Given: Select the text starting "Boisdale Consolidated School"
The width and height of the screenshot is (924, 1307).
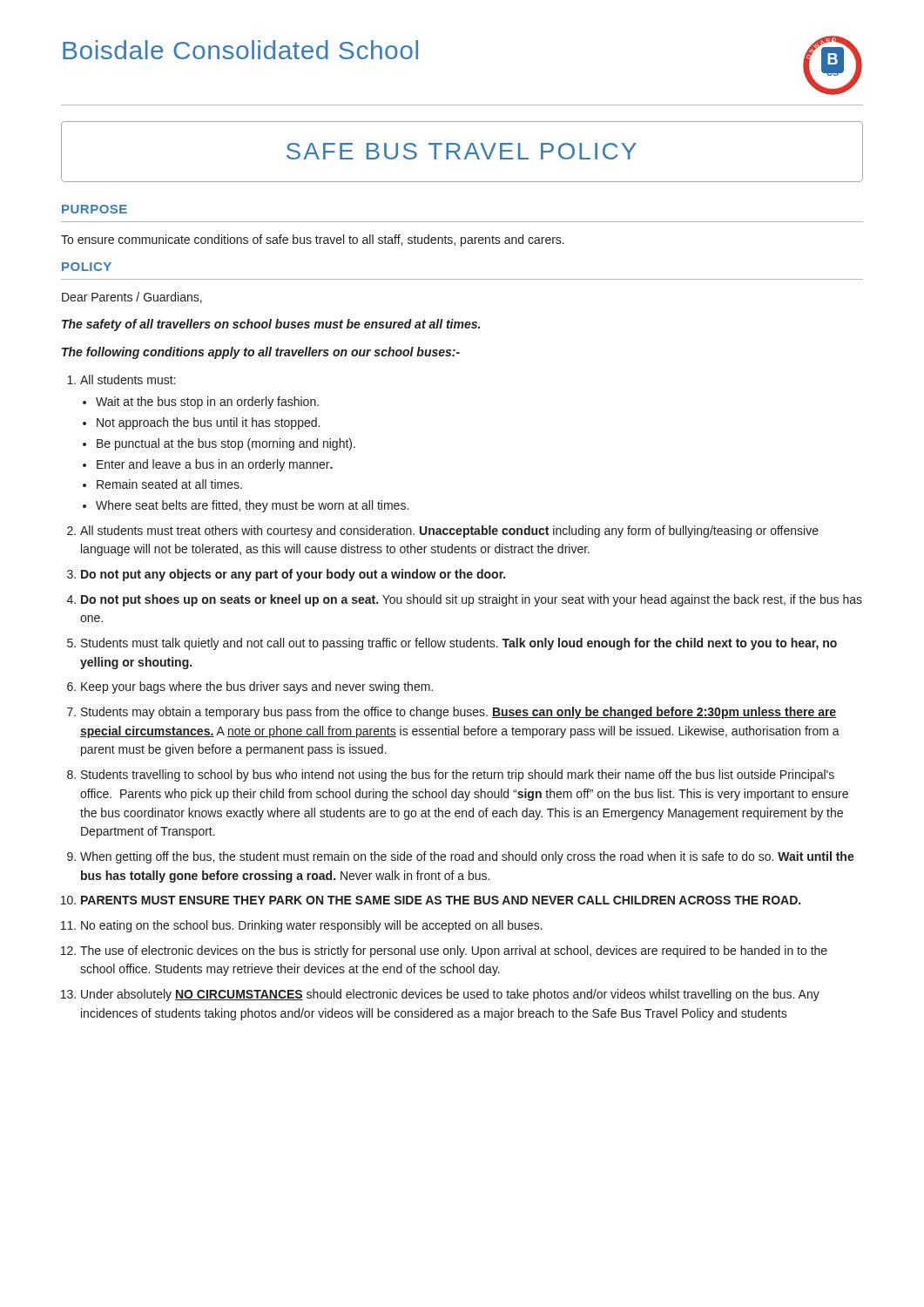Looking at the screenshot, I should (x=241, y=50).
